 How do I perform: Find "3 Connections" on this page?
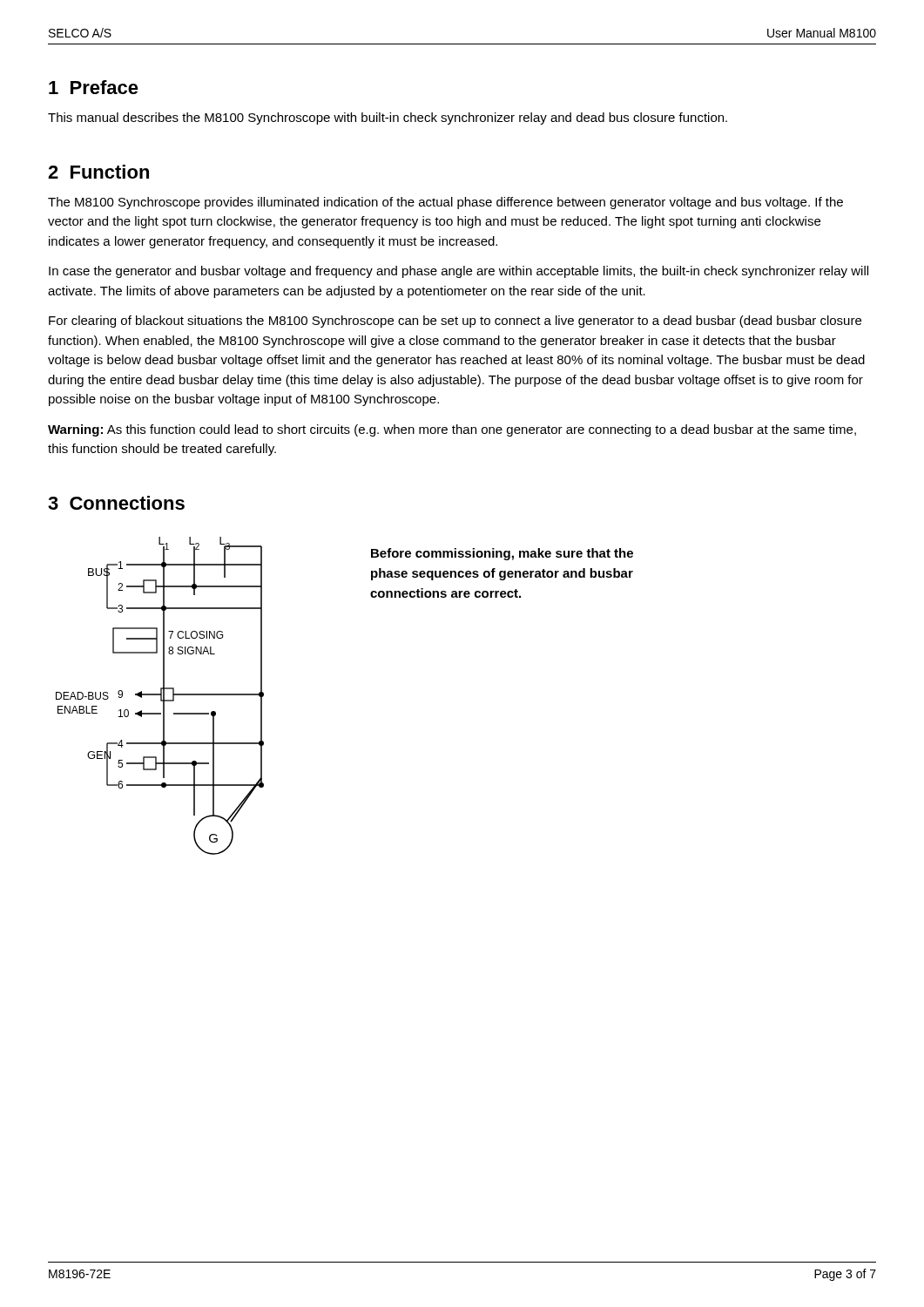116,503
